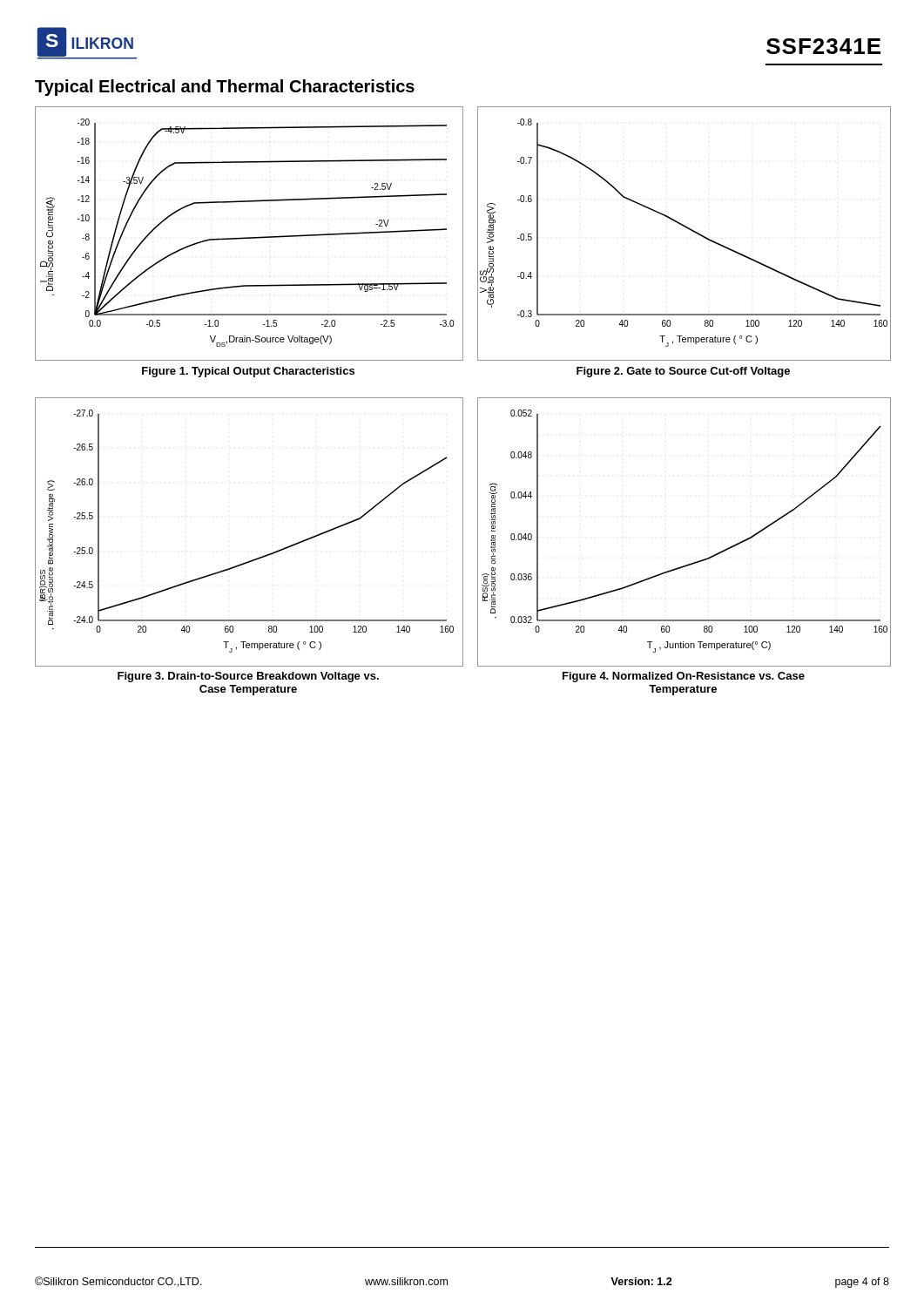
Task: Locate the text block starting "Figure 3. Drain-to-Source Breakdown Voltage vs.Case Temperature"
Action: tap(248, 682)
